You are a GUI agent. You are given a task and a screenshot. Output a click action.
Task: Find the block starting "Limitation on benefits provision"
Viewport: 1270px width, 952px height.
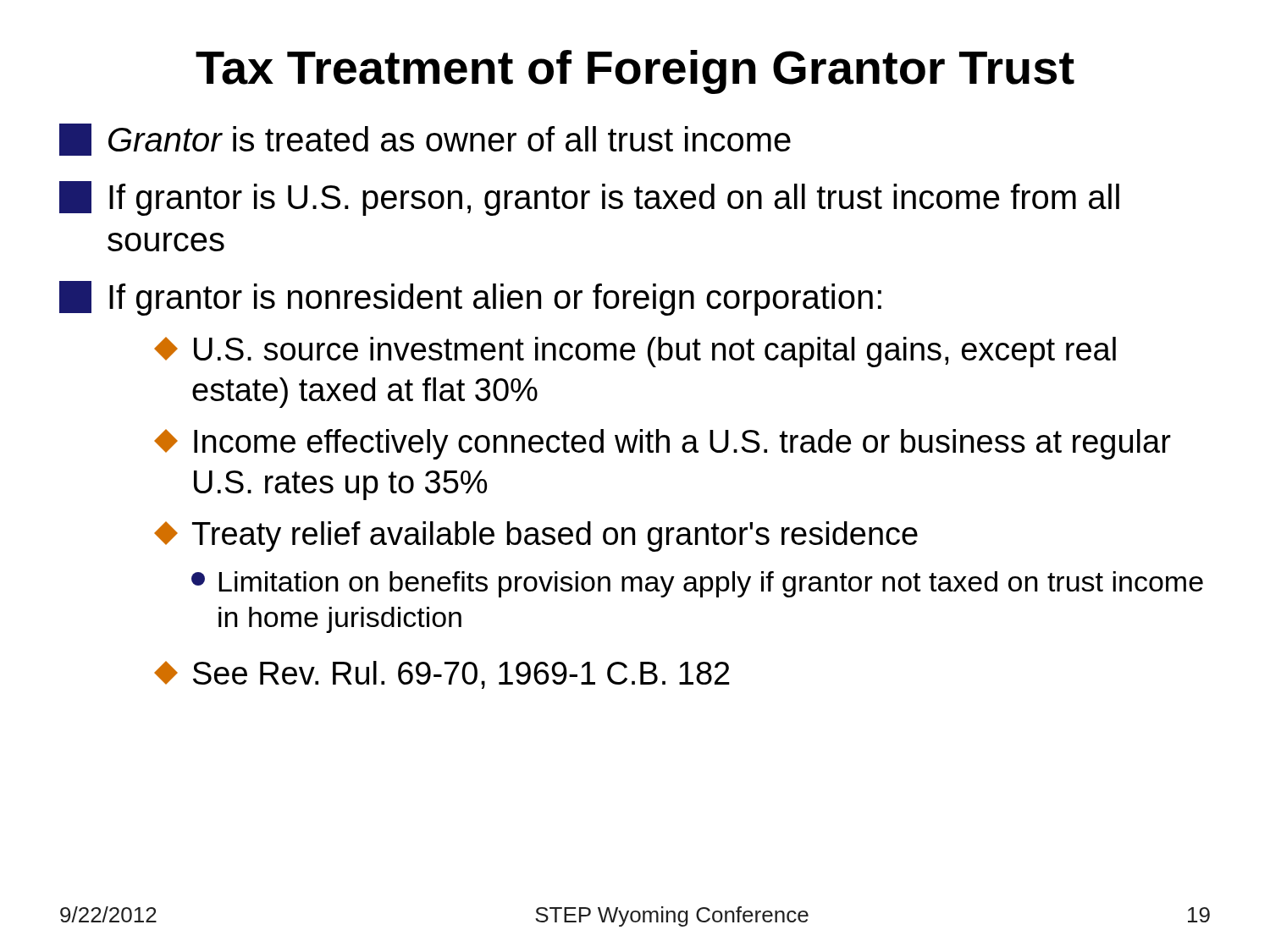click(701, 599)
